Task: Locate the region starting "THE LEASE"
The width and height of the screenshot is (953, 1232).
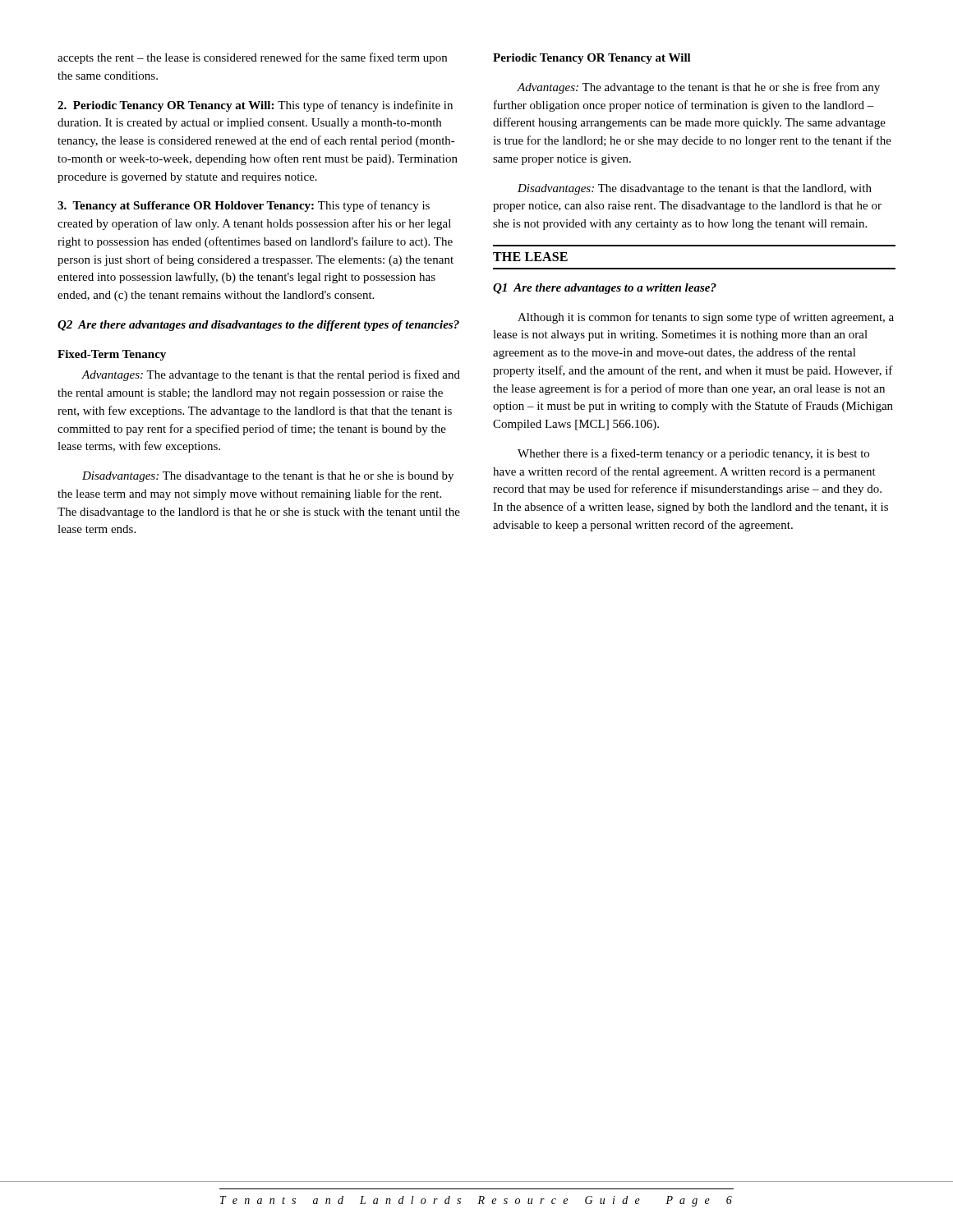Action: (x=694, y=257)
